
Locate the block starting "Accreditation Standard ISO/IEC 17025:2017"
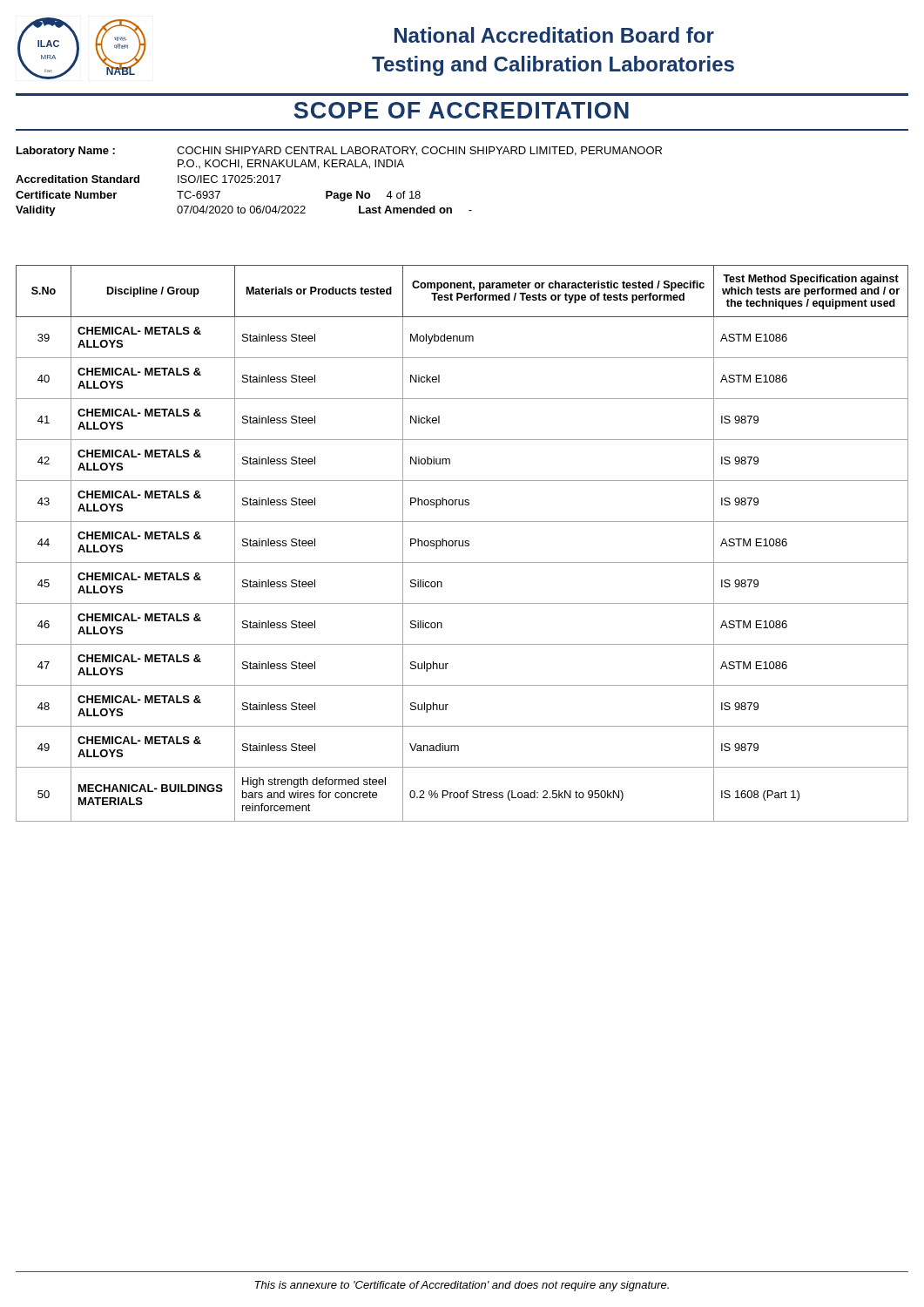[x=148, y=179]
